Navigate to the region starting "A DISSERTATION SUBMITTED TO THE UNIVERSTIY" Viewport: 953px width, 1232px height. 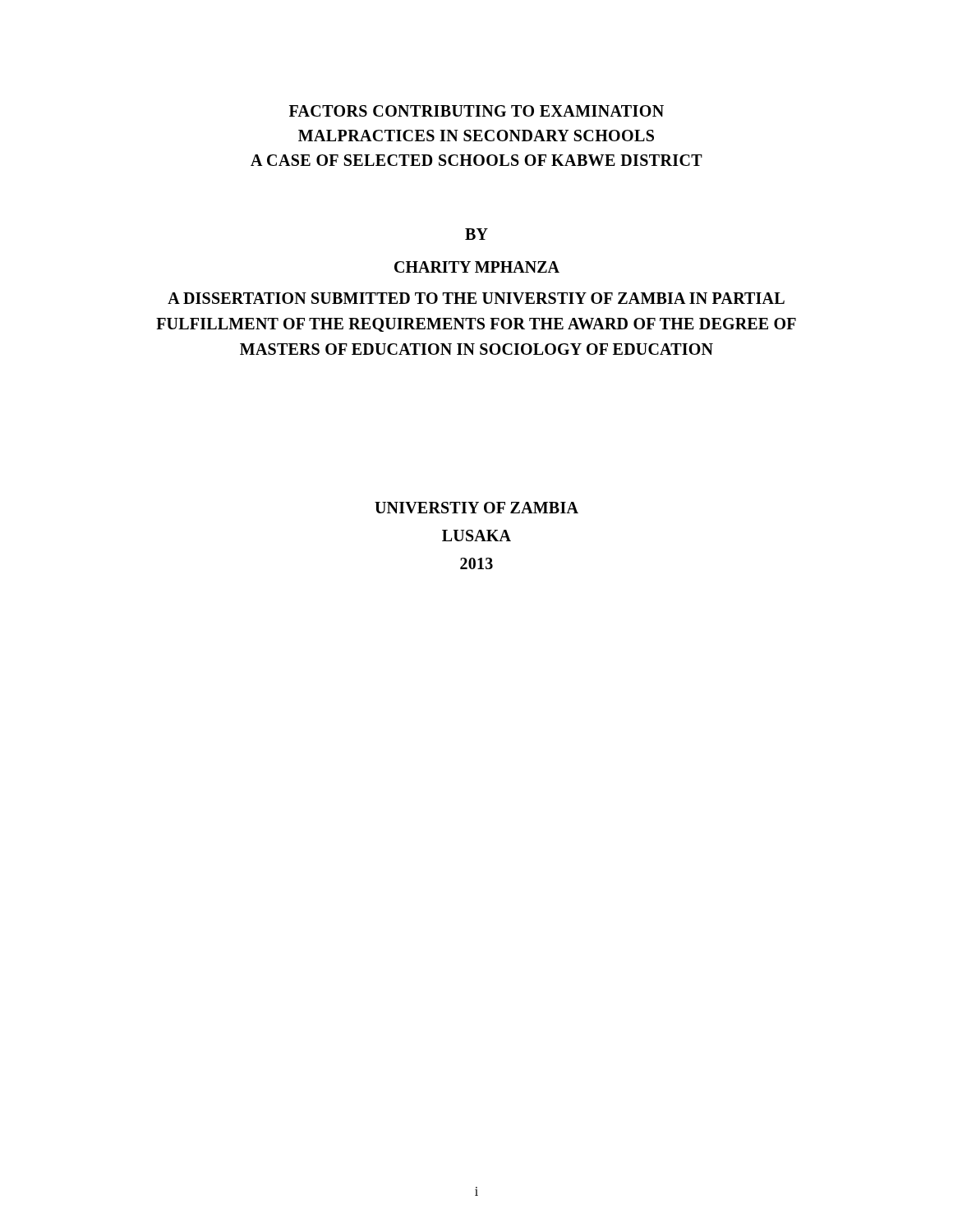pyautogui.click(x=476, y=324)
